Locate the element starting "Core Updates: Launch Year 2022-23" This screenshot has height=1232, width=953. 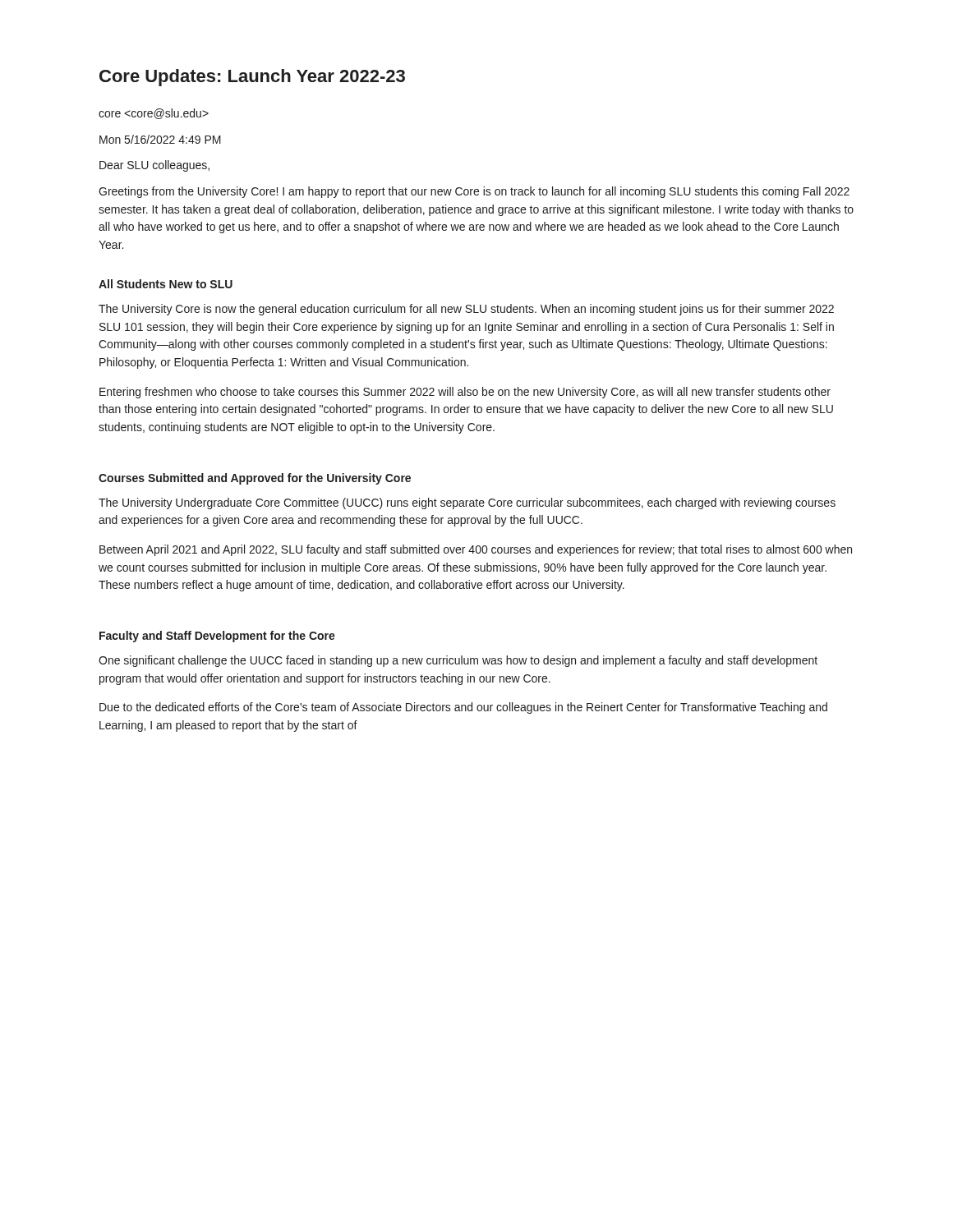(x=252, y=76)
